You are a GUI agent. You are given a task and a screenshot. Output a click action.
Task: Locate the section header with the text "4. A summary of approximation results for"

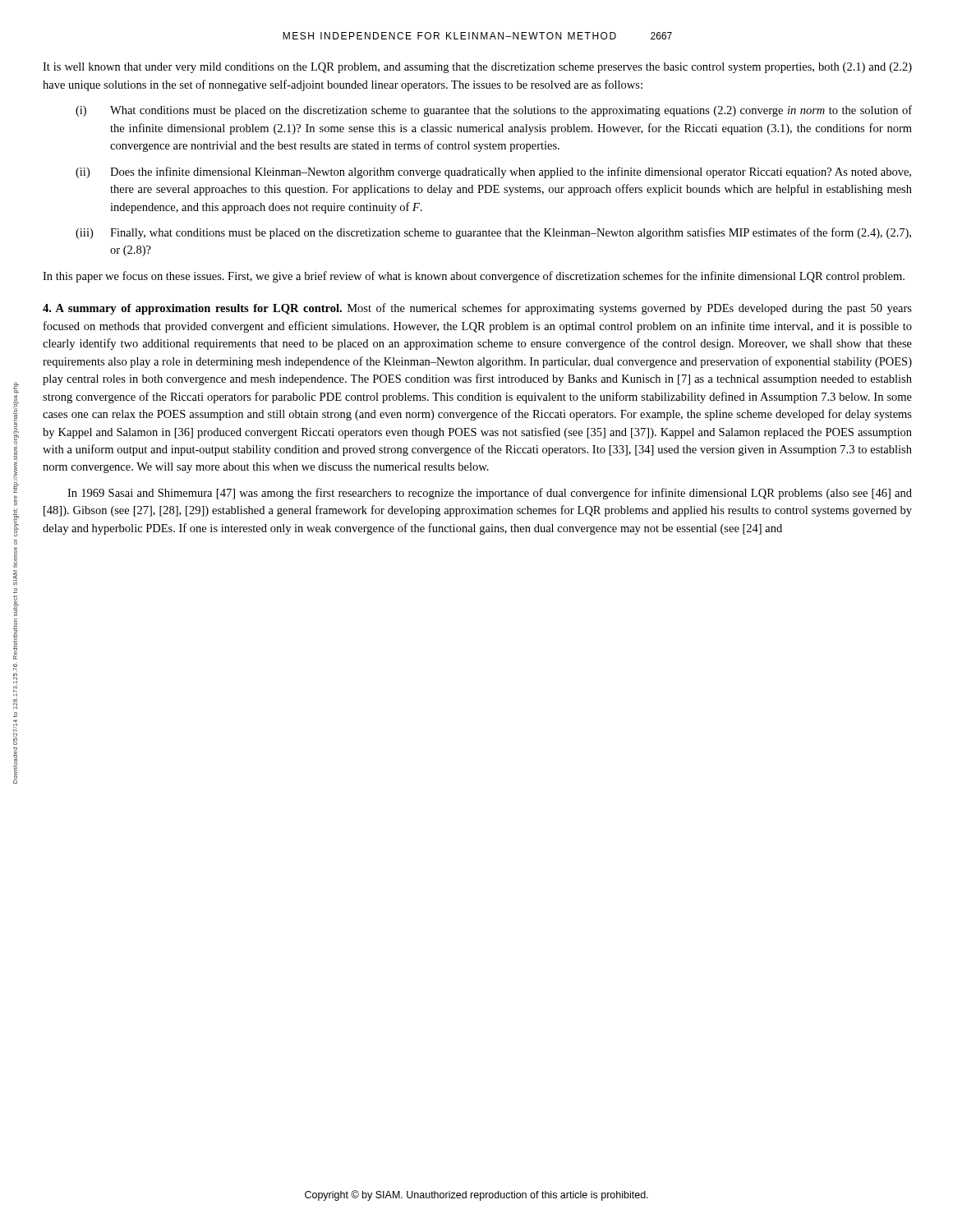pyautogui.click(x=477, y=388)
